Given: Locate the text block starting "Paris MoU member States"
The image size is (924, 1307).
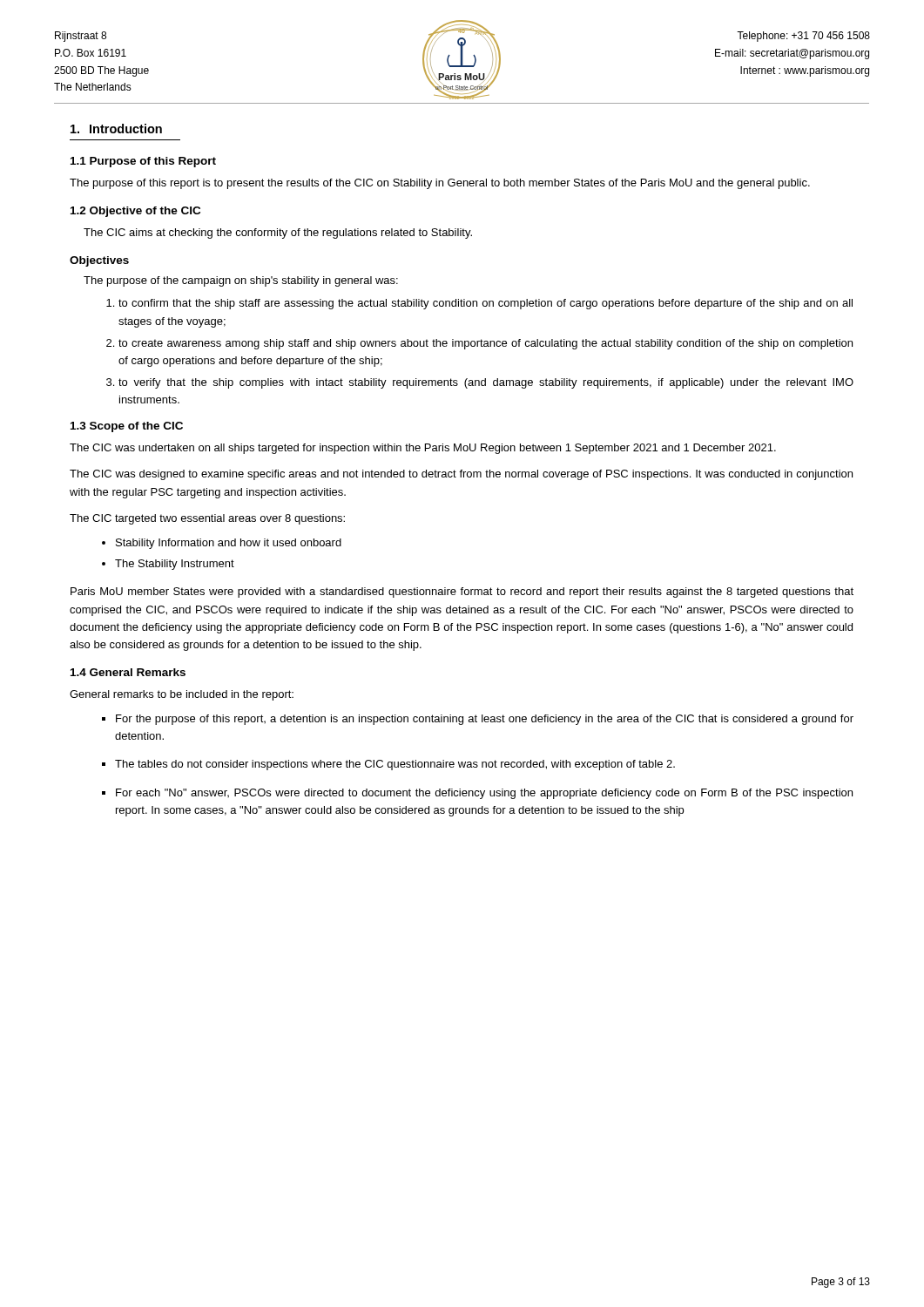Looking at the screenshot, I should click(462, 618).
